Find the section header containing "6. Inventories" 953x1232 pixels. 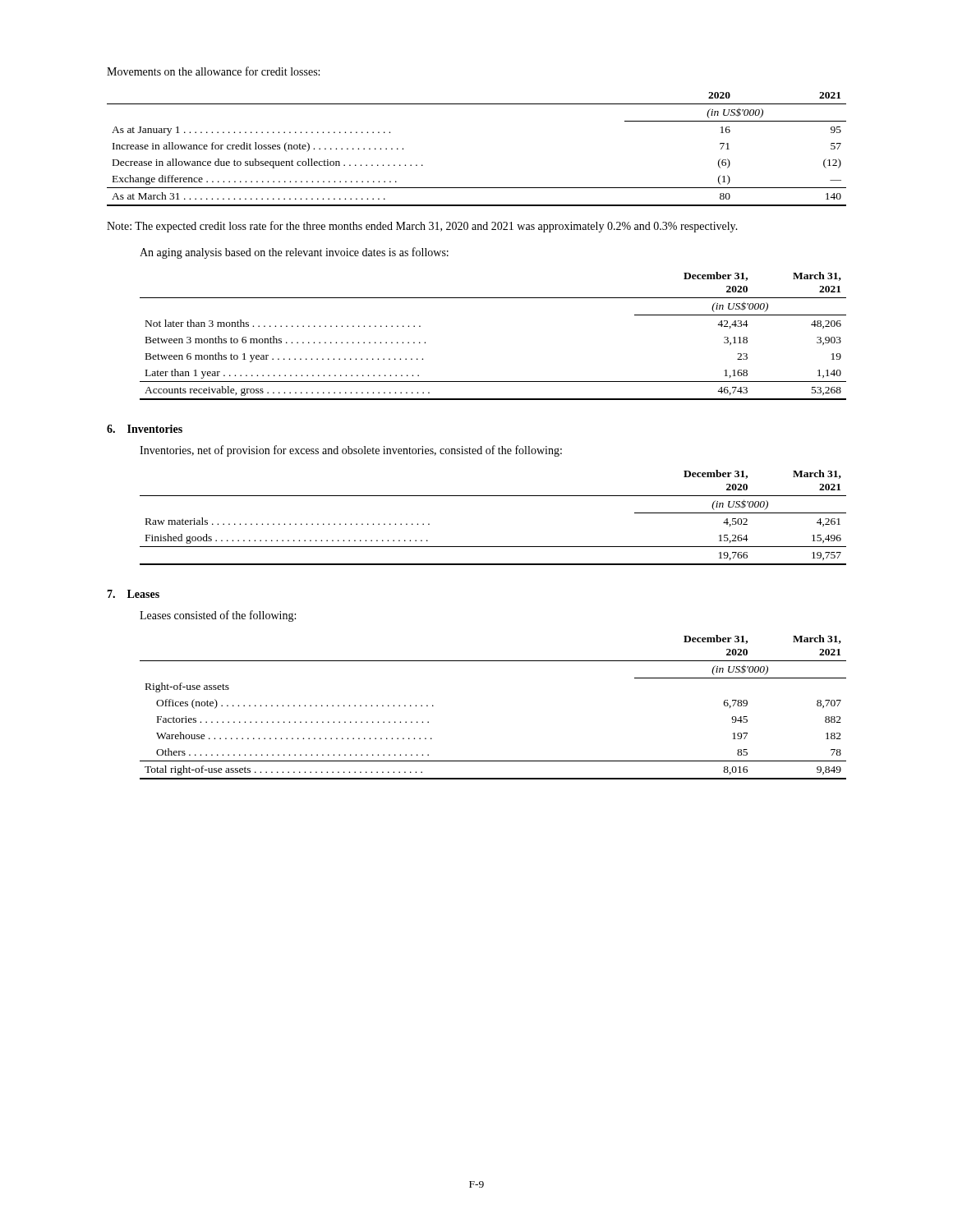(145, 429)
